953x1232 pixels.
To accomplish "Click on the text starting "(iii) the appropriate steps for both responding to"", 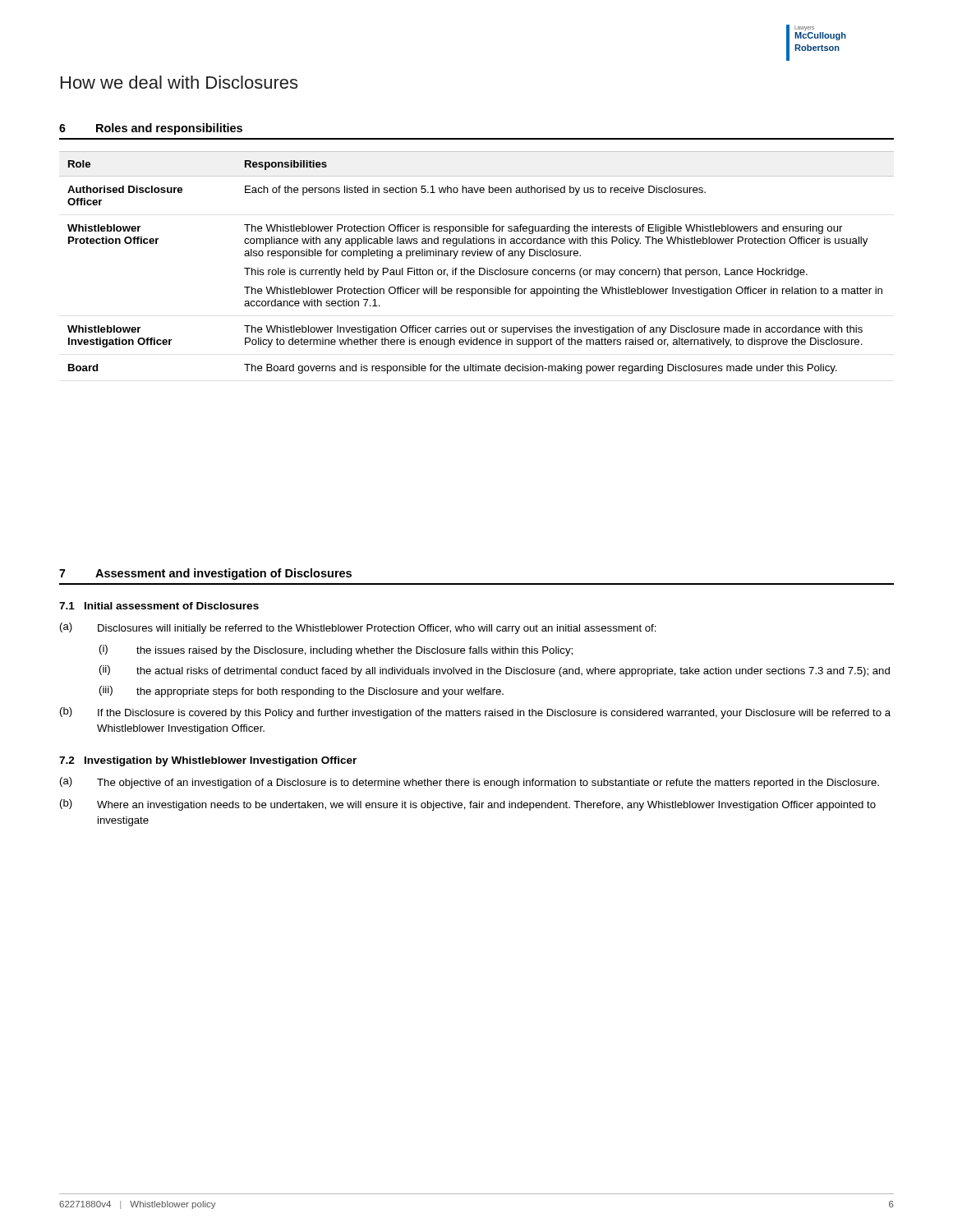I will point(301,692).
